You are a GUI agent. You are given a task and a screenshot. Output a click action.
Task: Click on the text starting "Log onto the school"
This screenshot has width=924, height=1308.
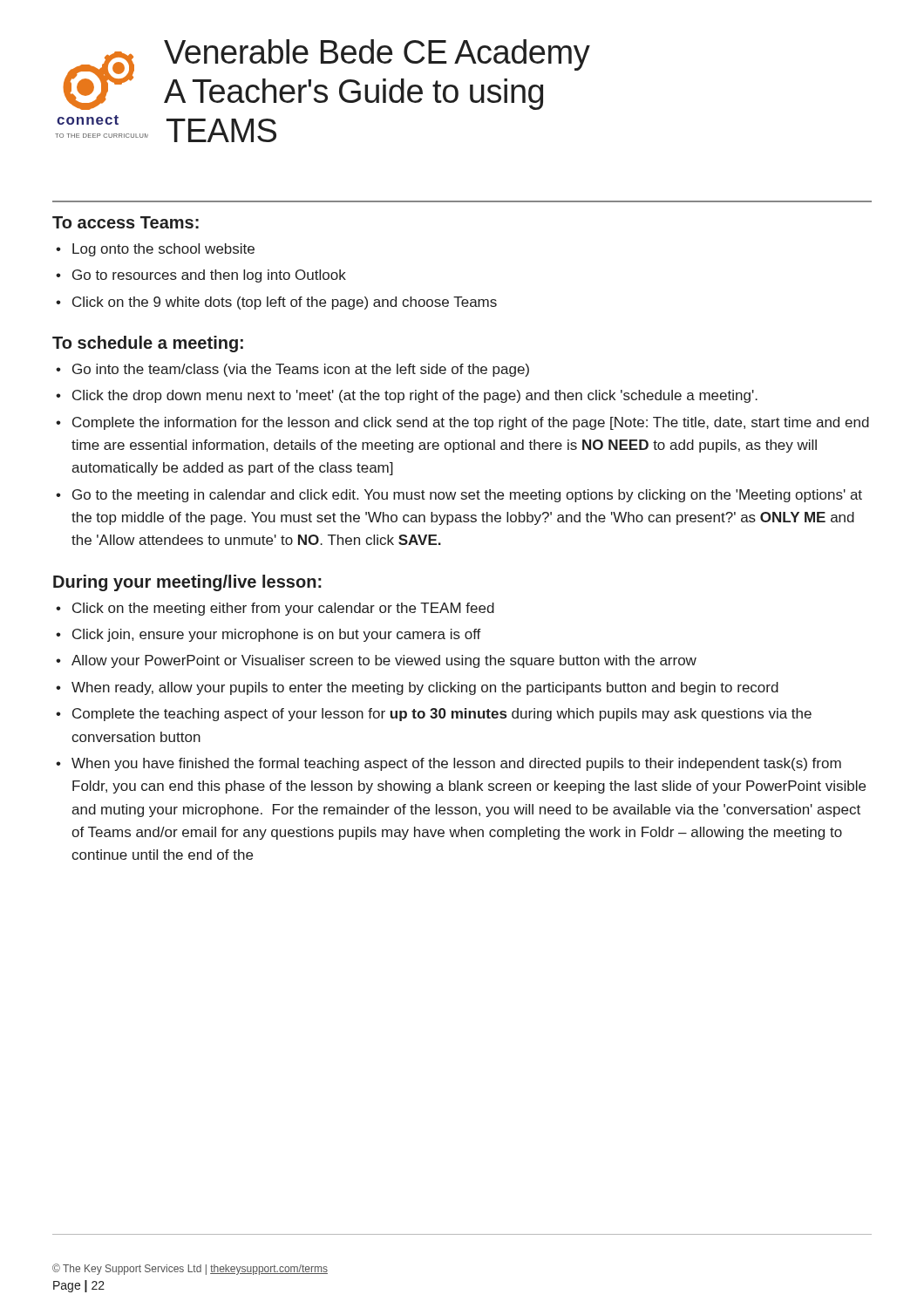tap(163, 249)
